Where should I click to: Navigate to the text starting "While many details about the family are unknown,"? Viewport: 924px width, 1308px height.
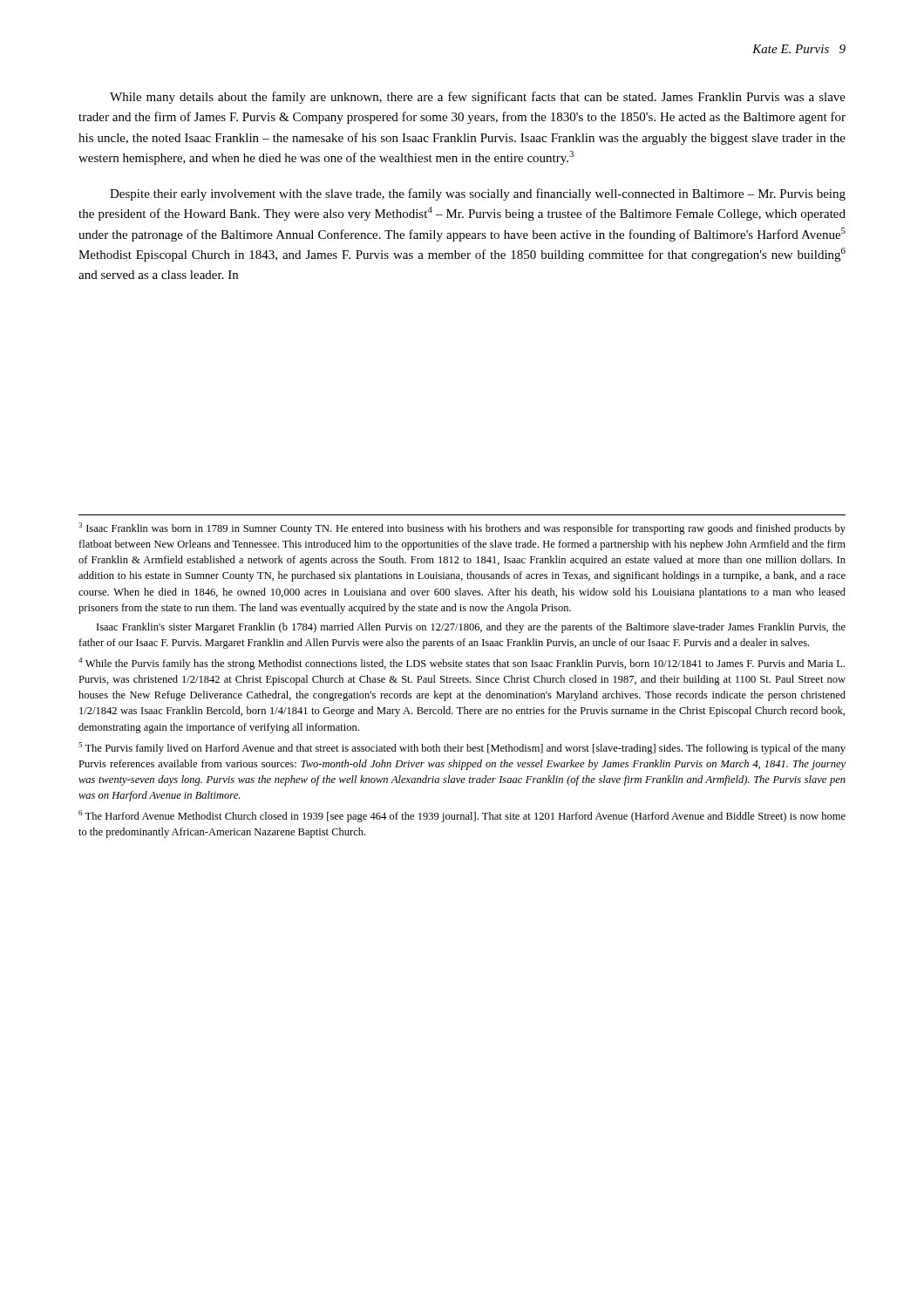[462, 127]
